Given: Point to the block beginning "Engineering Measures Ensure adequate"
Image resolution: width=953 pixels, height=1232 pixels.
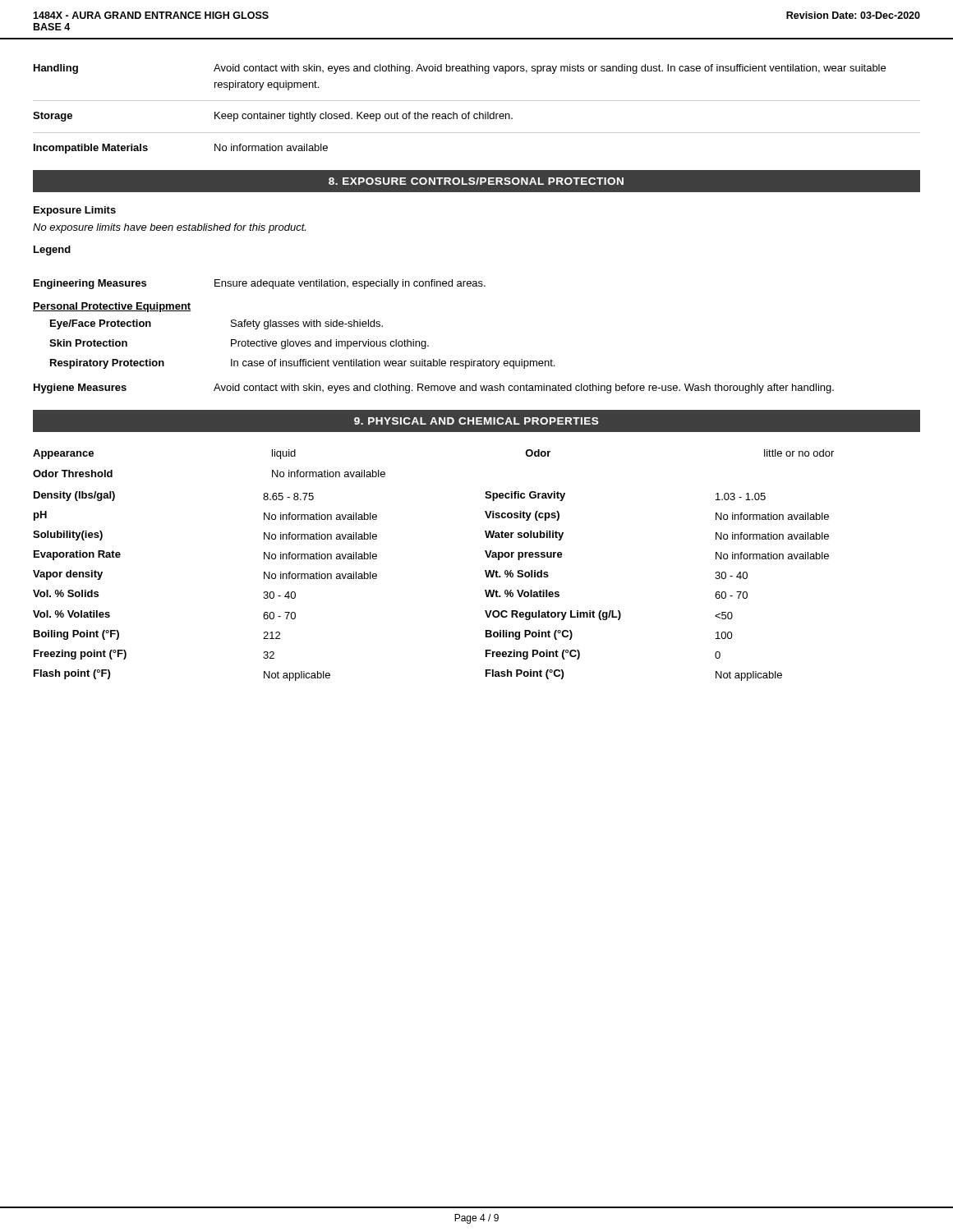Looking at the screenshot, I should click(476, 283).
